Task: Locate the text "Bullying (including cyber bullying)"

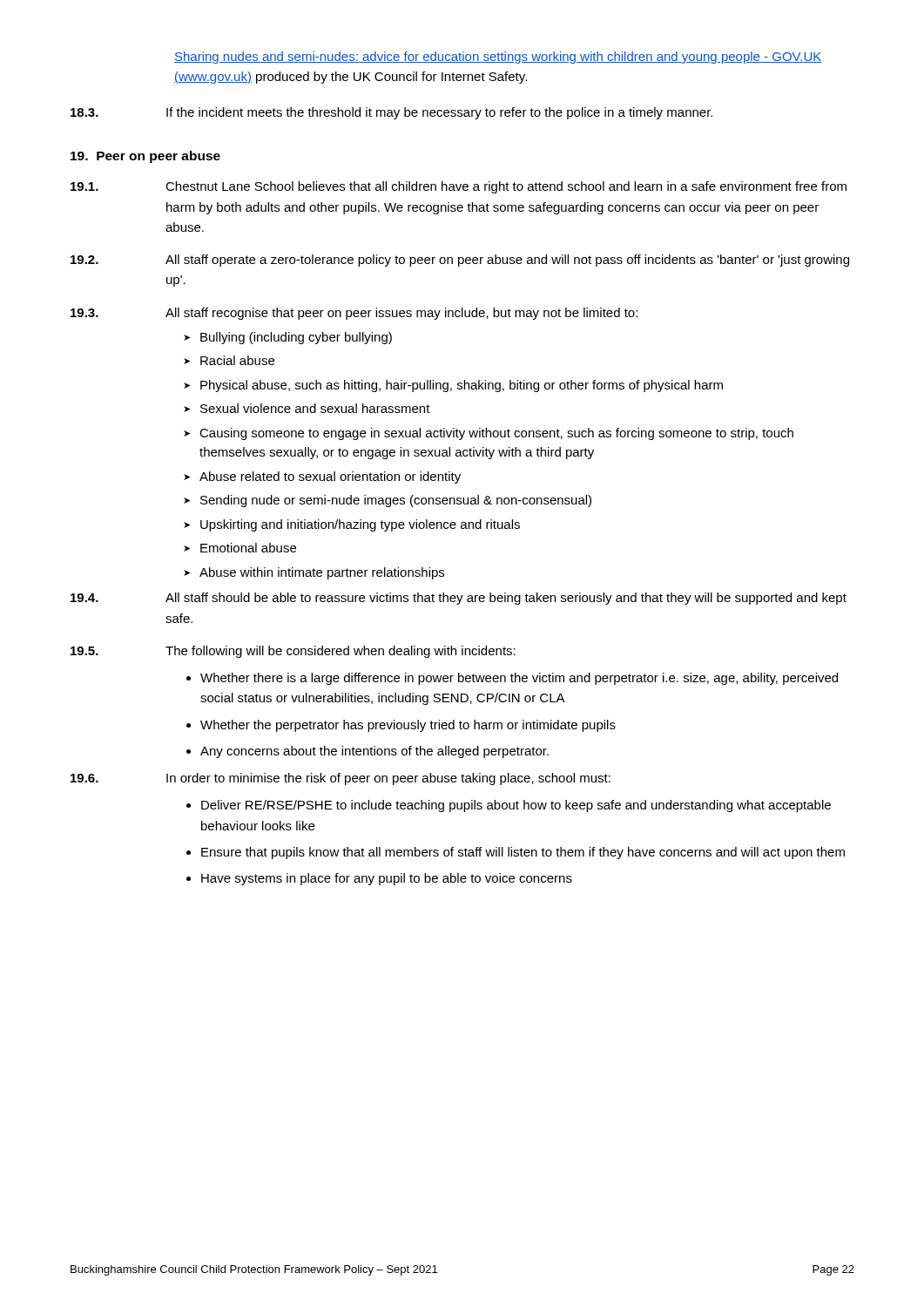Action: 296,338
